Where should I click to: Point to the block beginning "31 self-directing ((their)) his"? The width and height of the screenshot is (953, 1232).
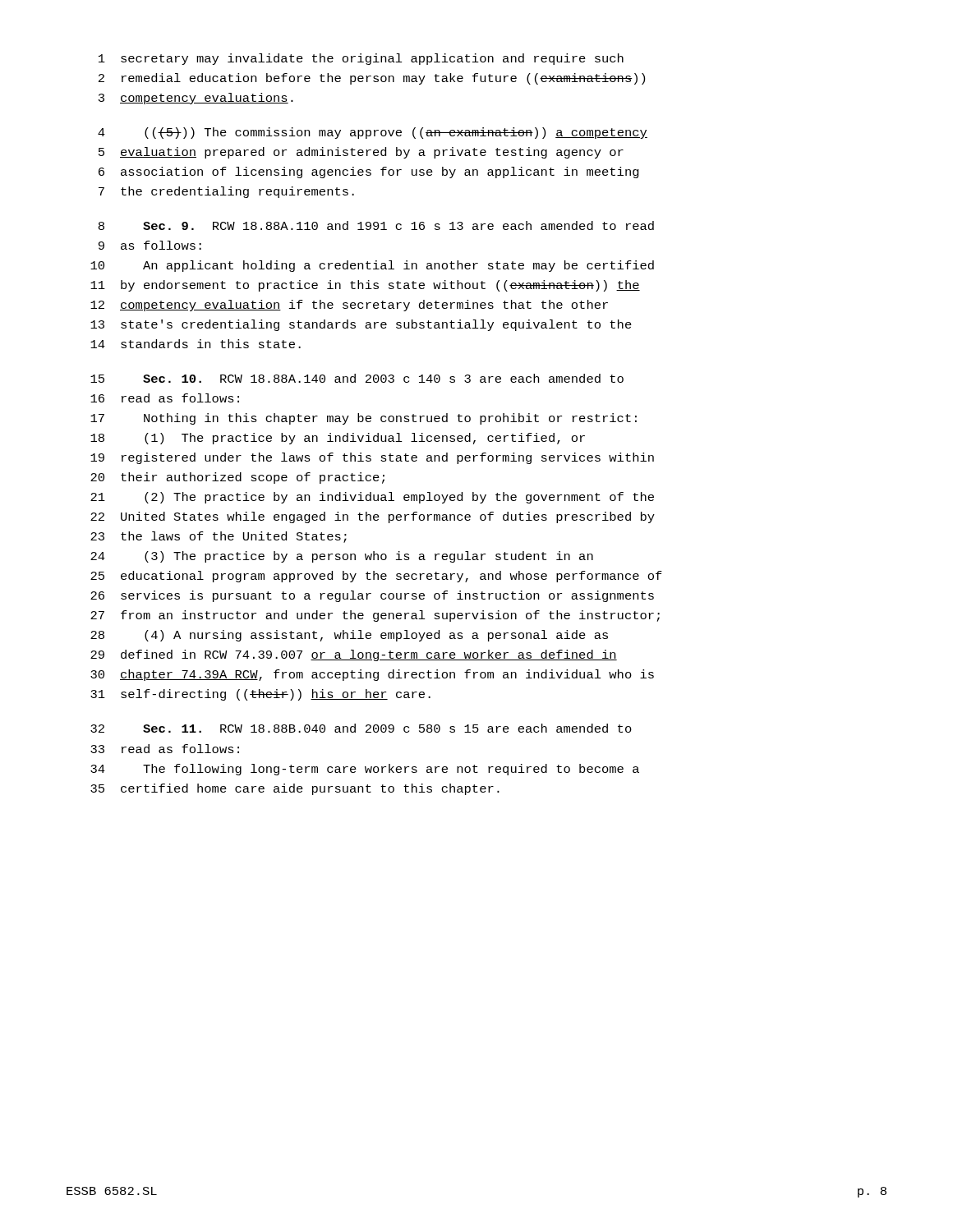pyautogui.click(x=260, y=695)
